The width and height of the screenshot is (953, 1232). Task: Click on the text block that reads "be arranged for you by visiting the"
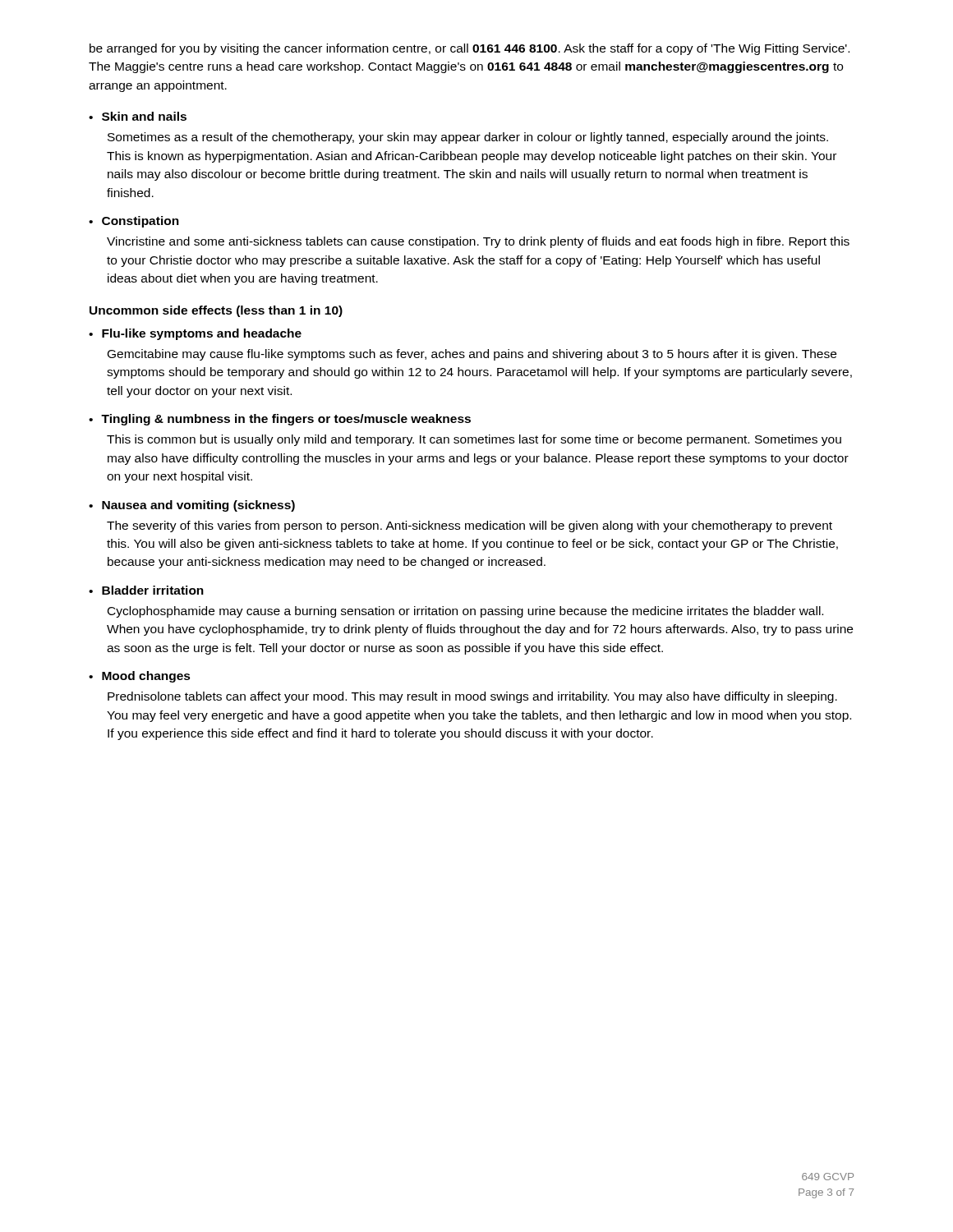[472, 67]
